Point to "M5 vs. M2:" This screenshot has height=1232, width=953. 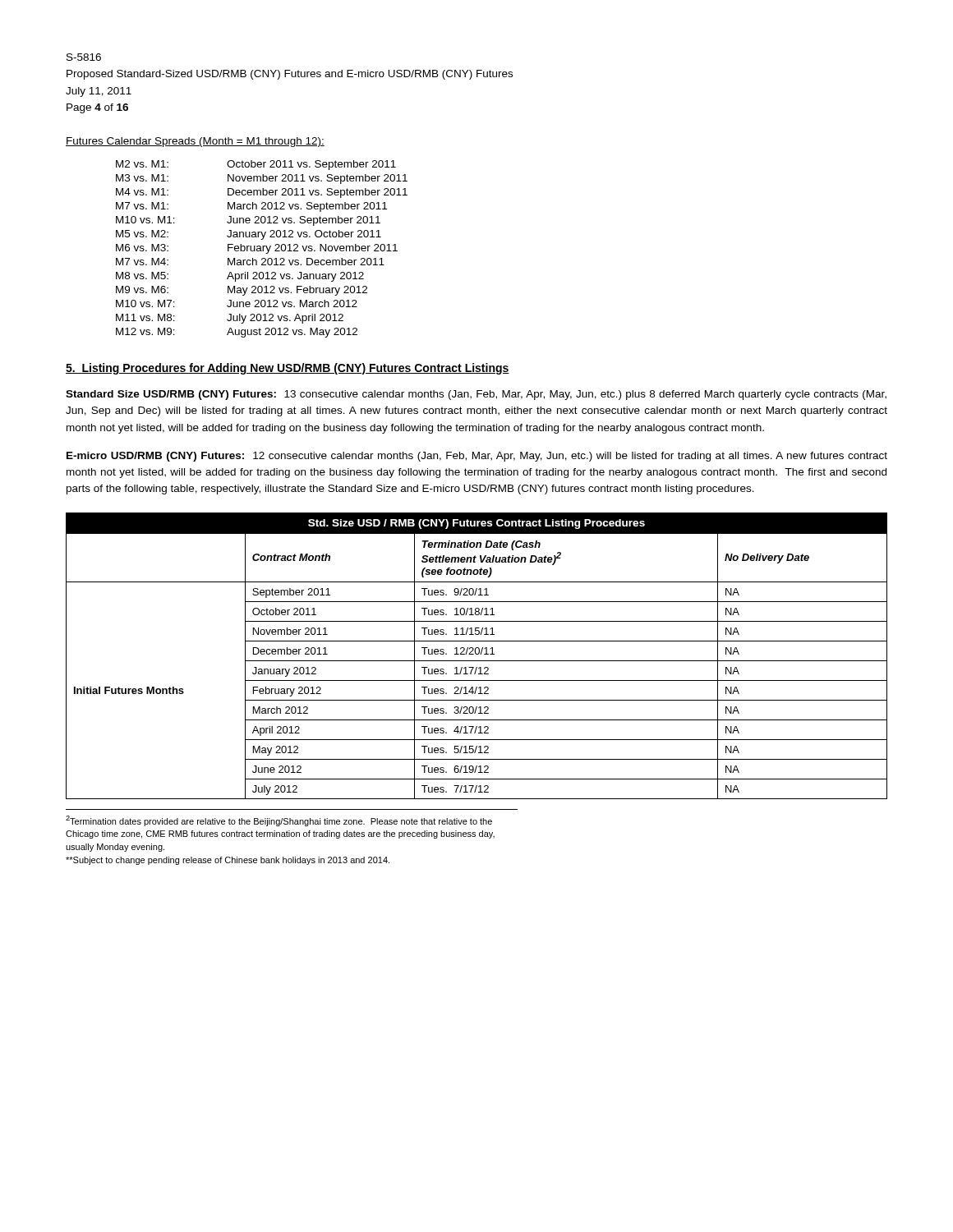[x=142, y=234]
